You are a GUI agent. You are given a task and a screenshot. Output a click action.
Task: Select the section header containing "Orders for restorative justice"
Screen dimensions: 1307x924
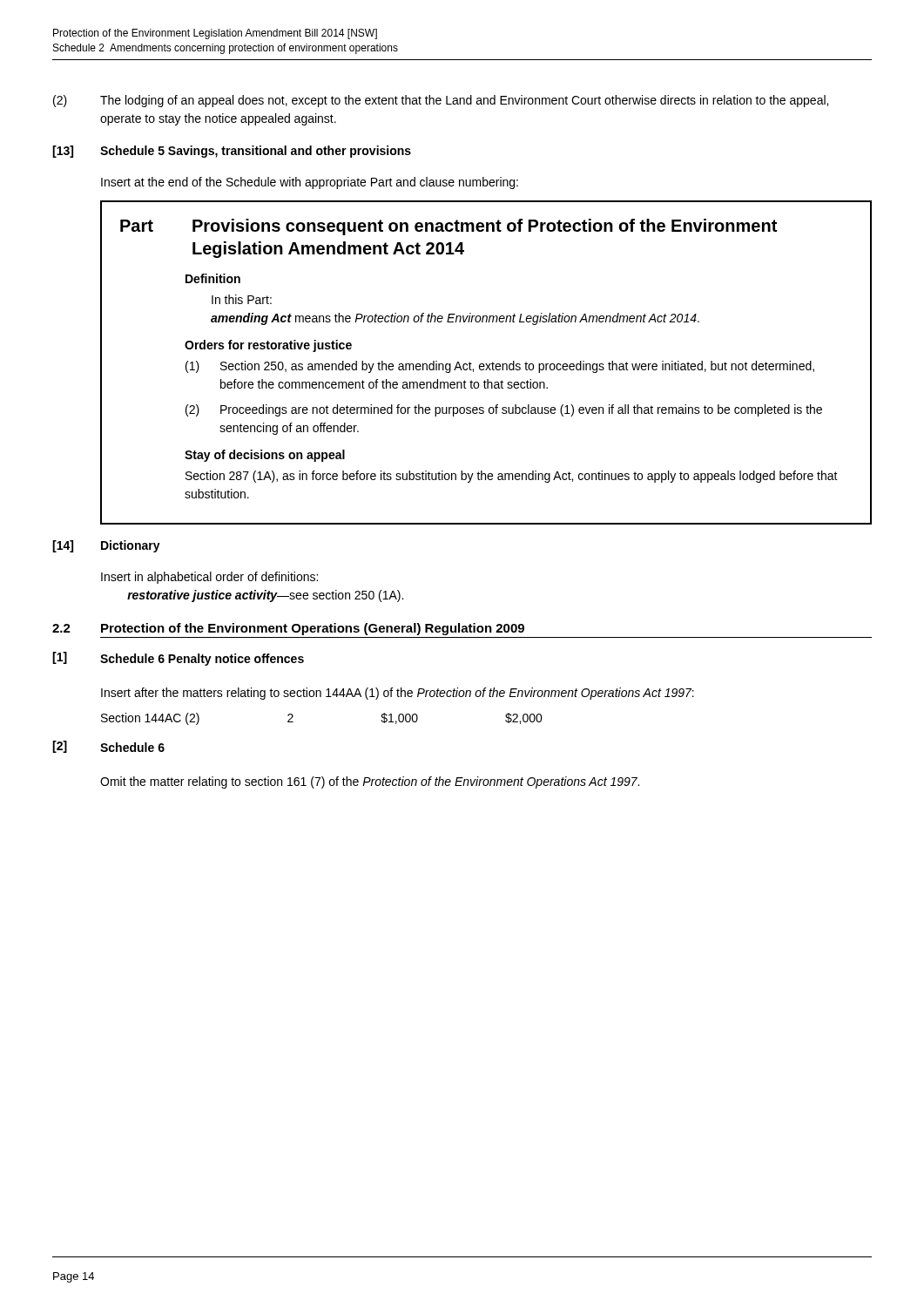click(x=268, y=345)
